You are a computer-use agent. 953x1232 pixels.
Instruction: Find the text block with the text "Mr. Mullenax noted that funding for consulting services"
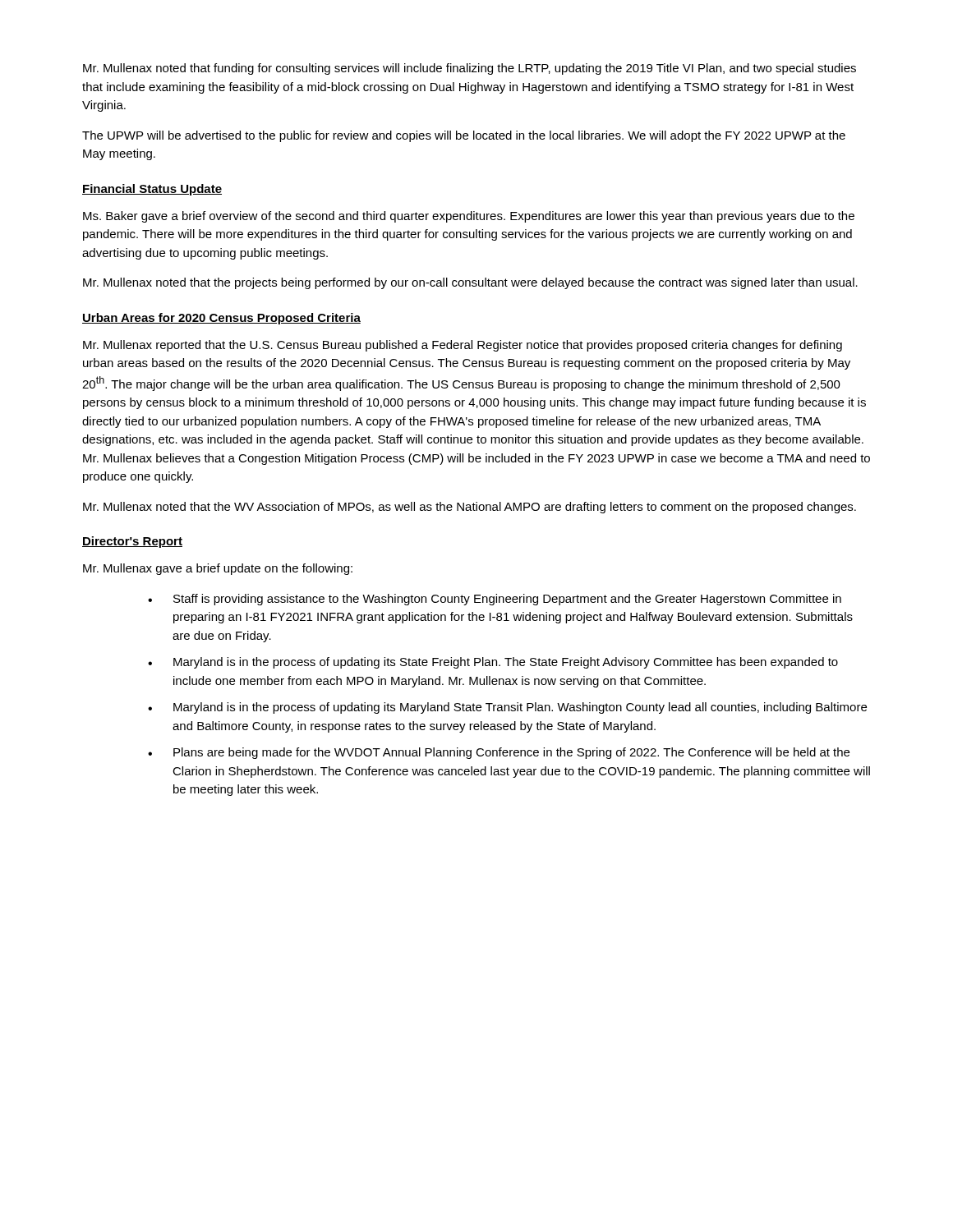469,86
